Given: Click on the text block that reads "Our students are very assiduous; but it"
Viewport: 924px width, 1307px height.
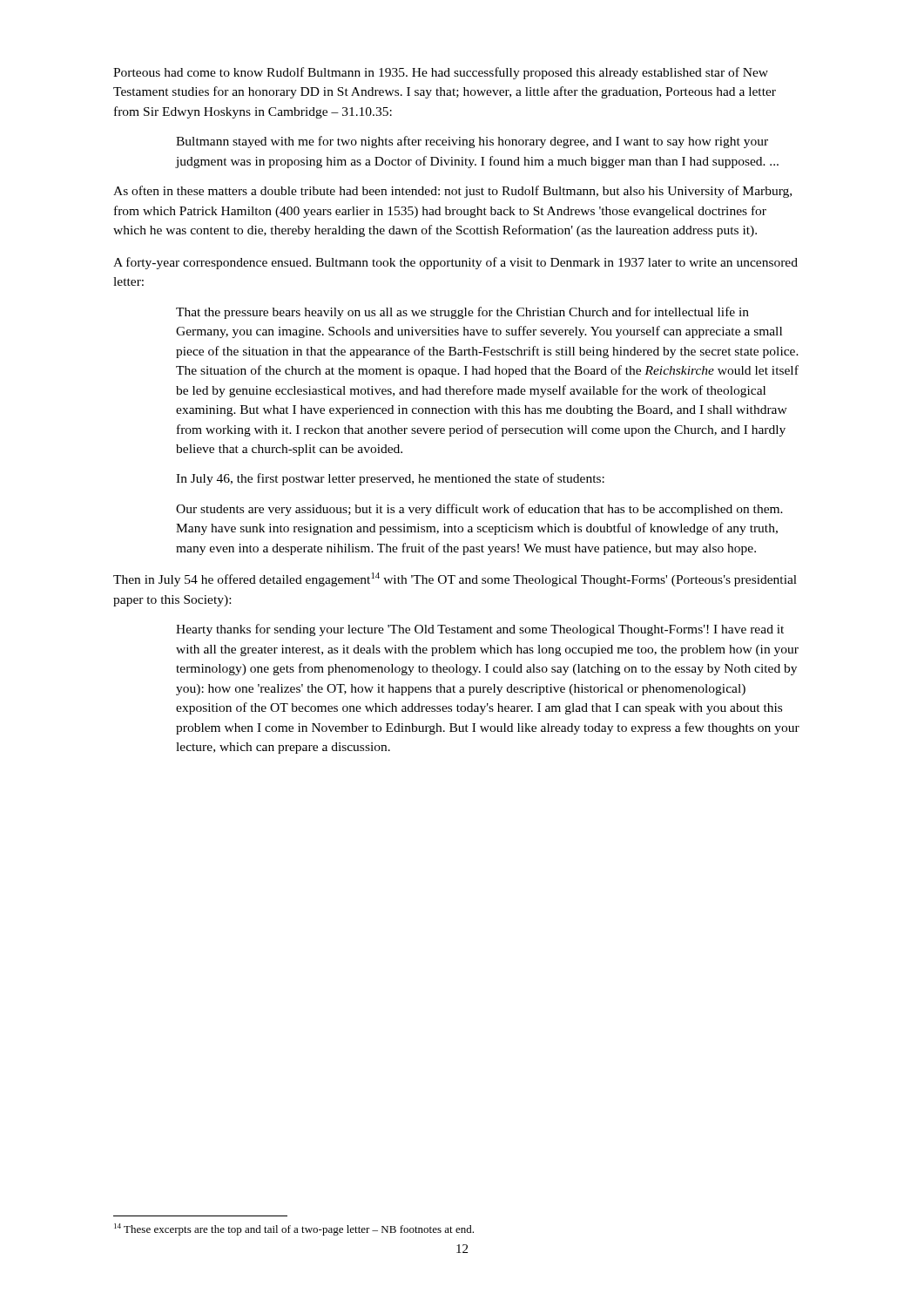Looking at the screenshot, I should (x=480, y=528).
